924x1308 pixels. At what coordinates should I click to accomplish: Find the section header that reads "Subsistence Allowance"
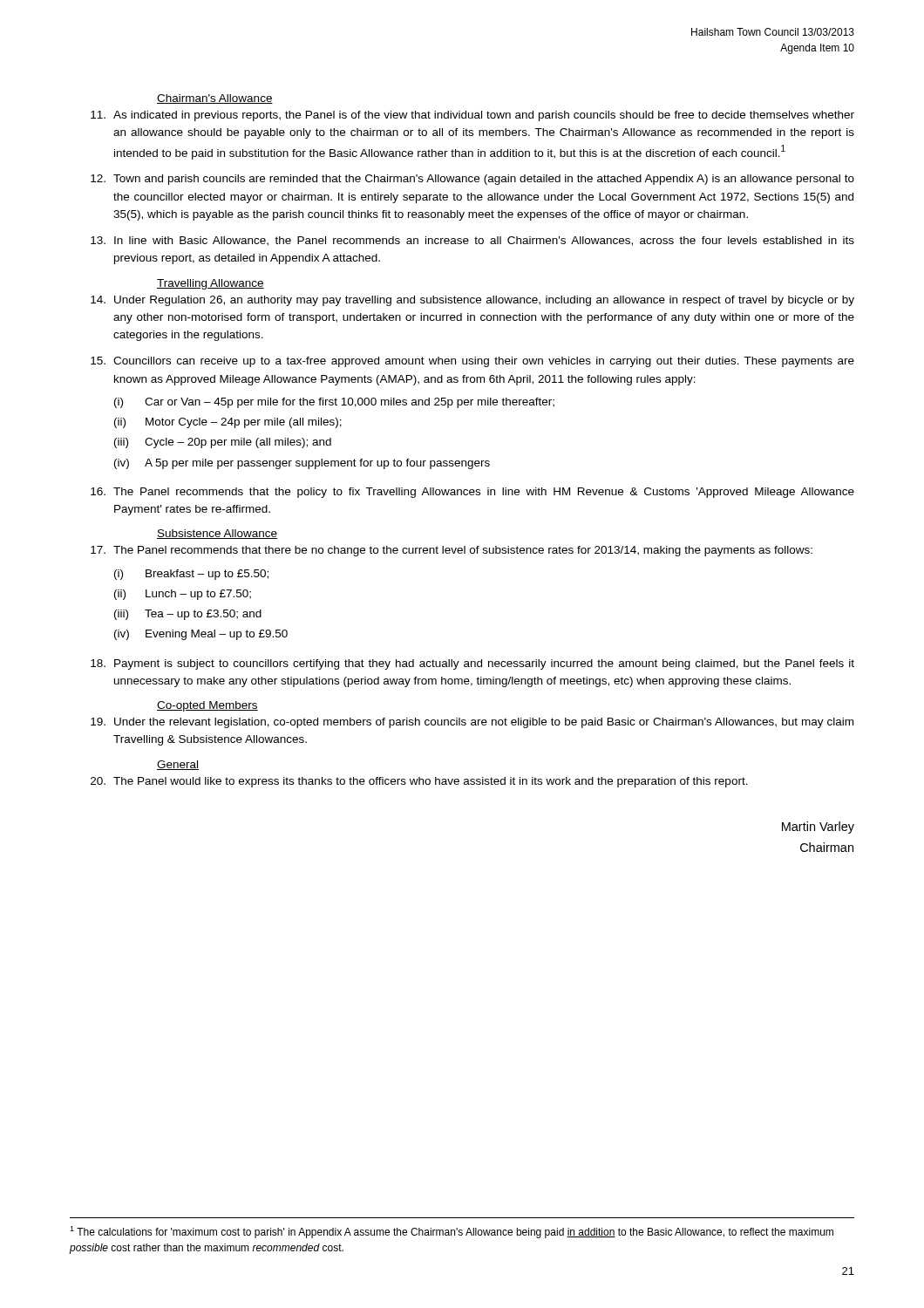click(217, 533)
